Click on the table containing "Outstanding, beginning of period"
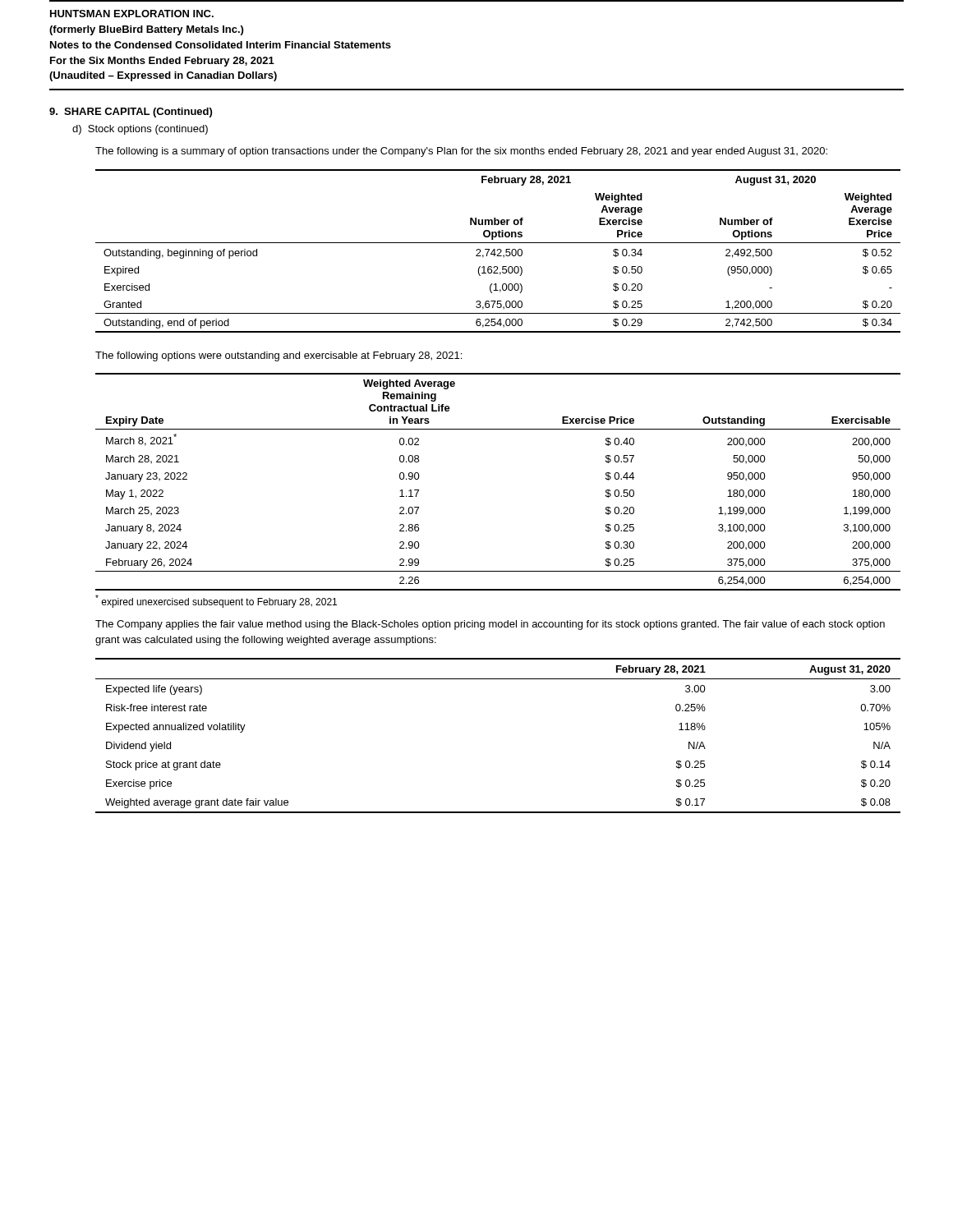The image size is (953, 1232). pyautogui.click(x=498, y=251)
